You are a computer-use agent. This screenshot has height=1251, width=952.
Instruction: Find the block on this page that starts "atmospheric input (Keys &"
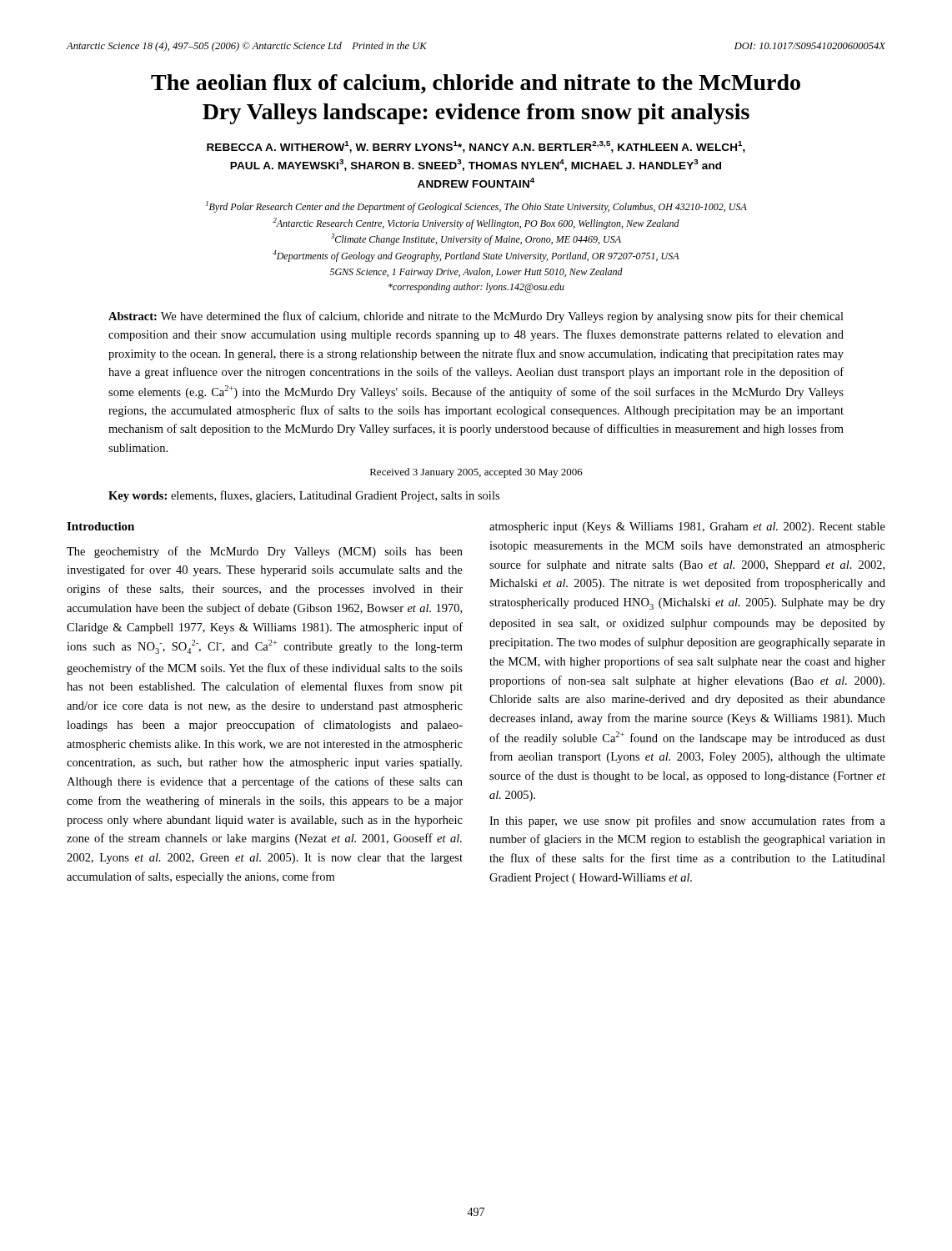(x=687, y=702)
